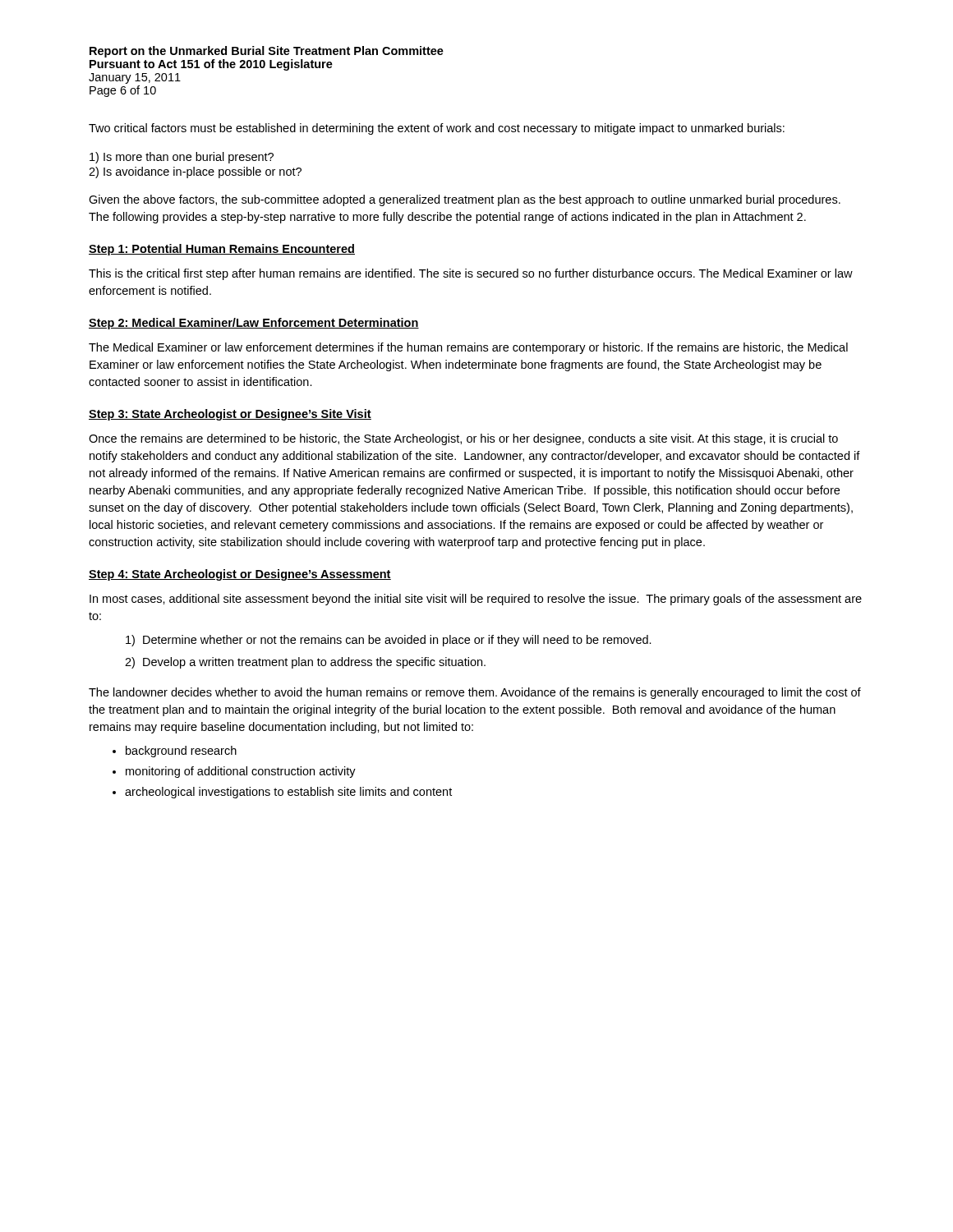Locate the block of text that opens with "In most cases, additional site"
The width and height of the screenshot is (953, 1232).
(475, 608)
